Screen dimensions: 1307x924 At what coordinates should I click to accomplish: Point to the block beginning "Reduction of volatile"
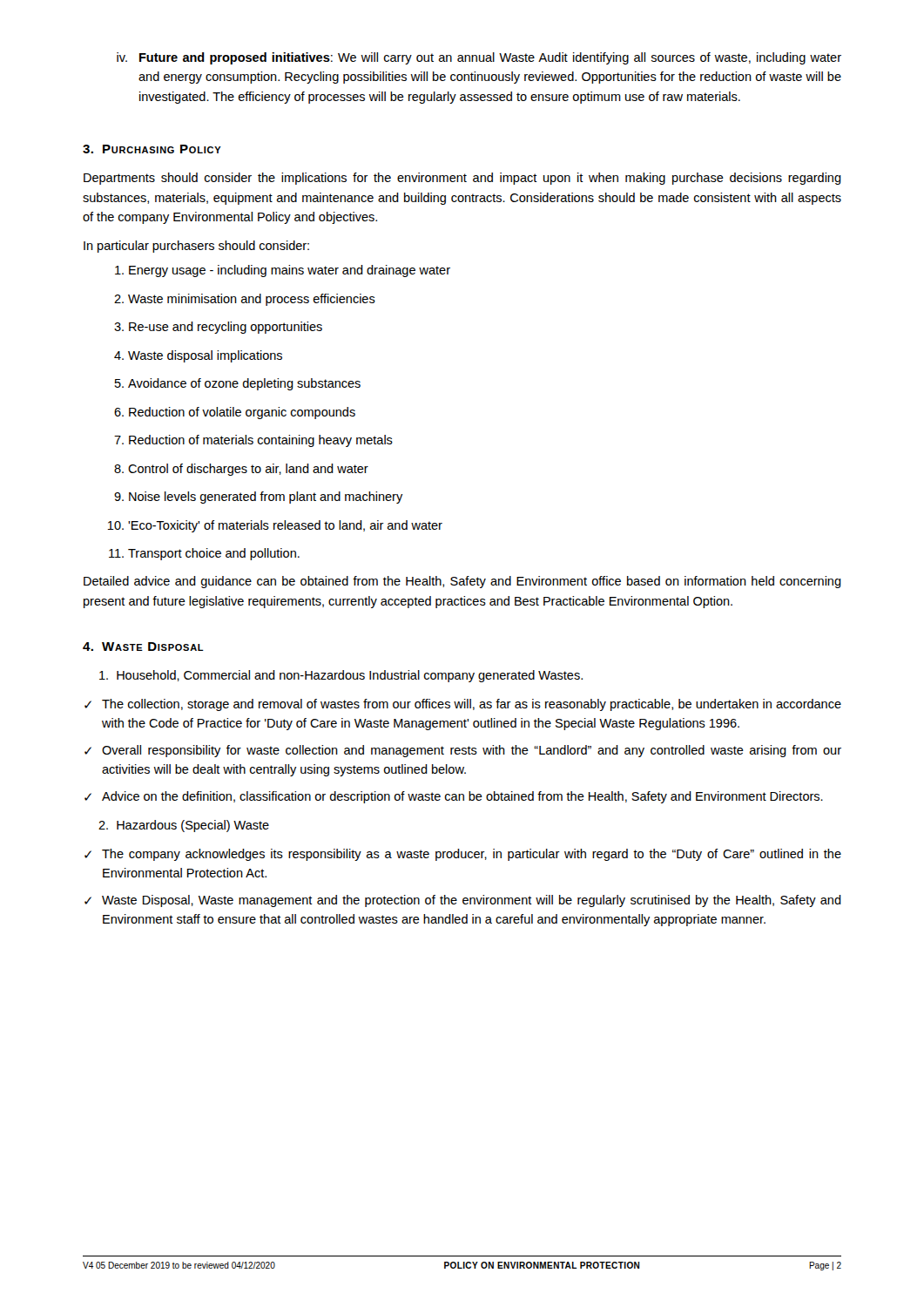[235, 413]
